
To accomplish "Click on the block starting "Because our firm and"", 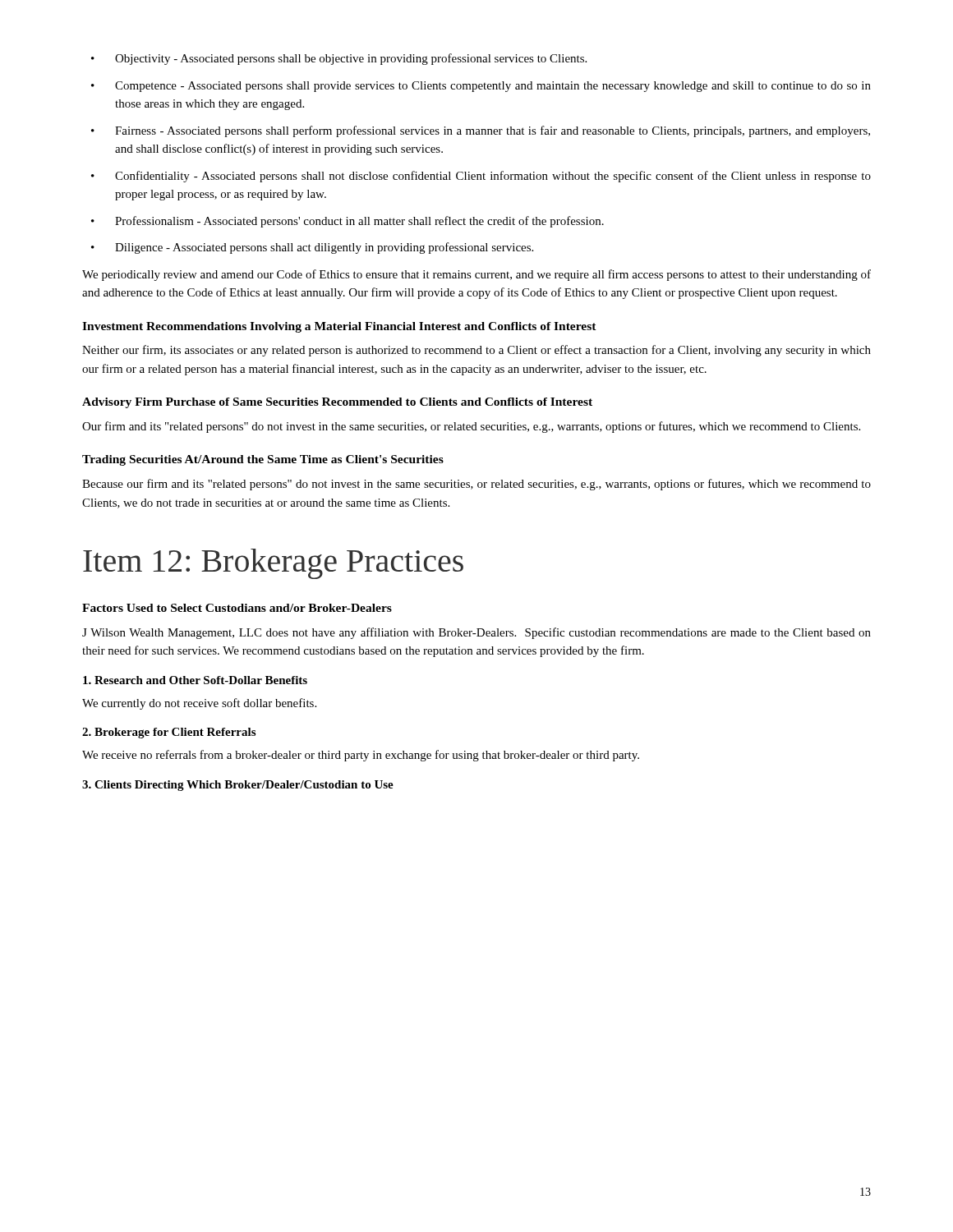I will click(476, 493).
